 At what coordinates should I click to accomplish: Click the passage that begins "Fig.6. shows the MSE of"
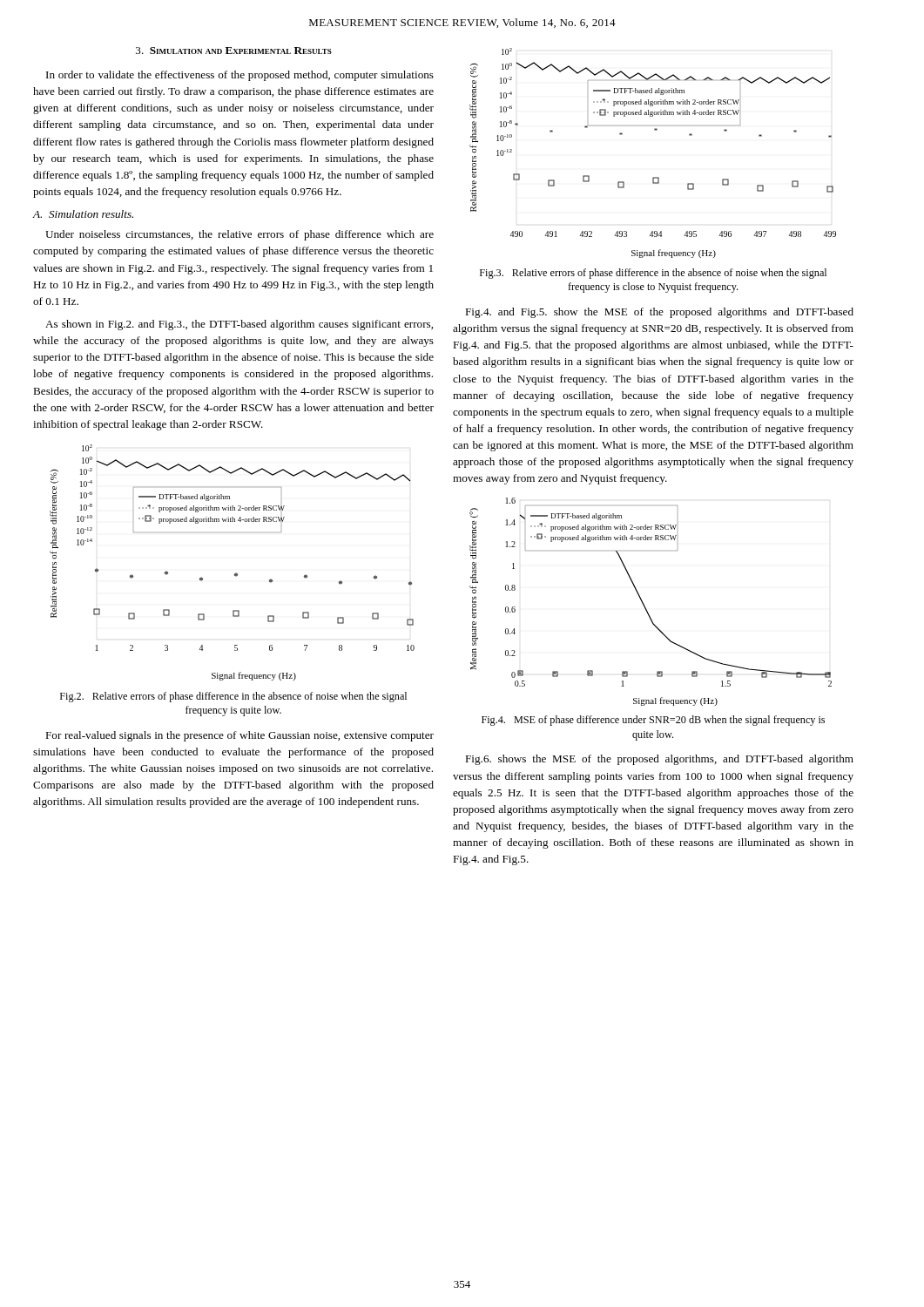pyautogui.click(x=653, y=809)
